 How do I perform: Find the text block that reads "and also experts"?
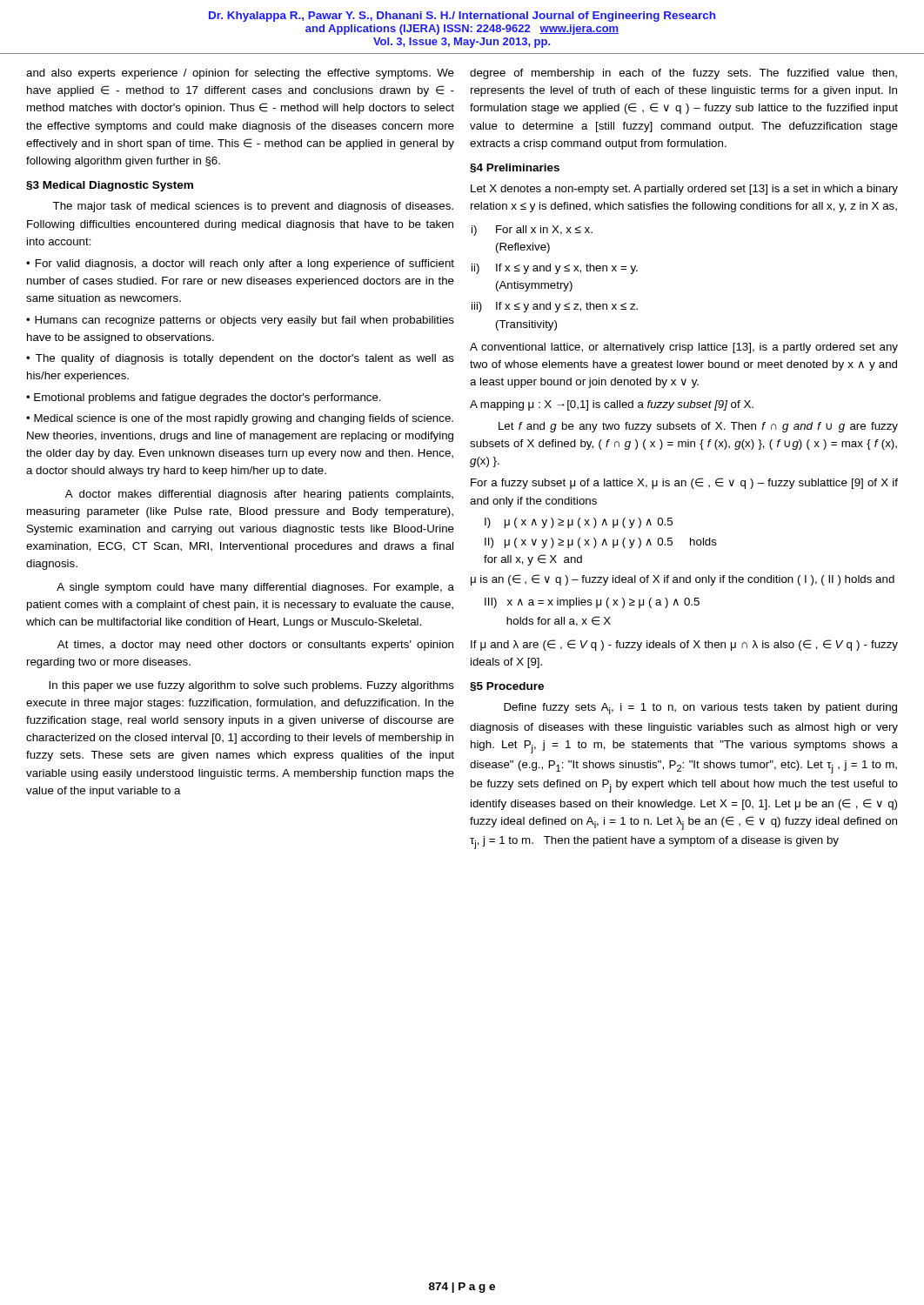tap(240, 117)
